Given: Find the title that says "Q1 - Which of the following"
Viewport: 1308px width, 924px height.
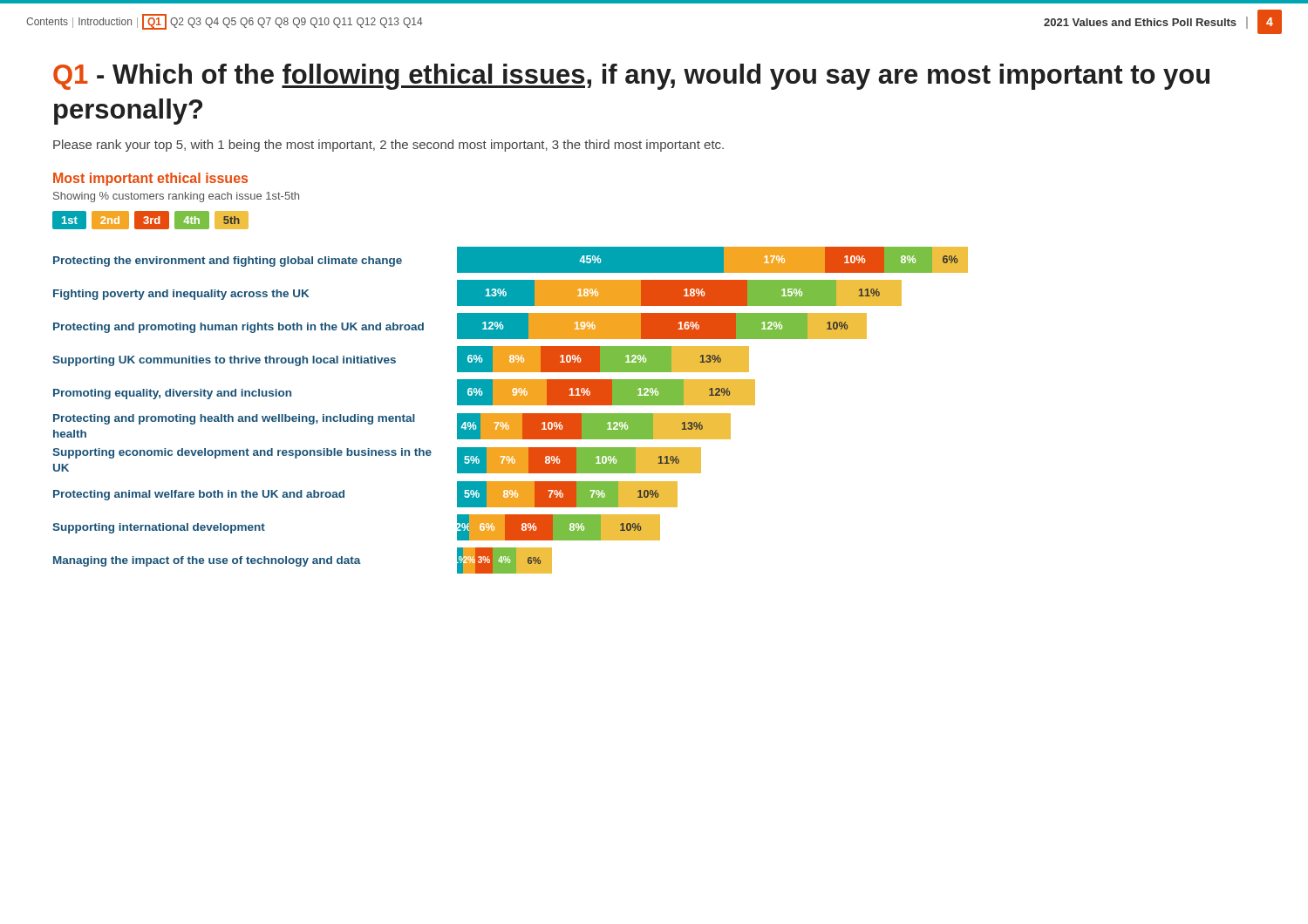Looking at the screenshot, I should (x=632, y=92).
